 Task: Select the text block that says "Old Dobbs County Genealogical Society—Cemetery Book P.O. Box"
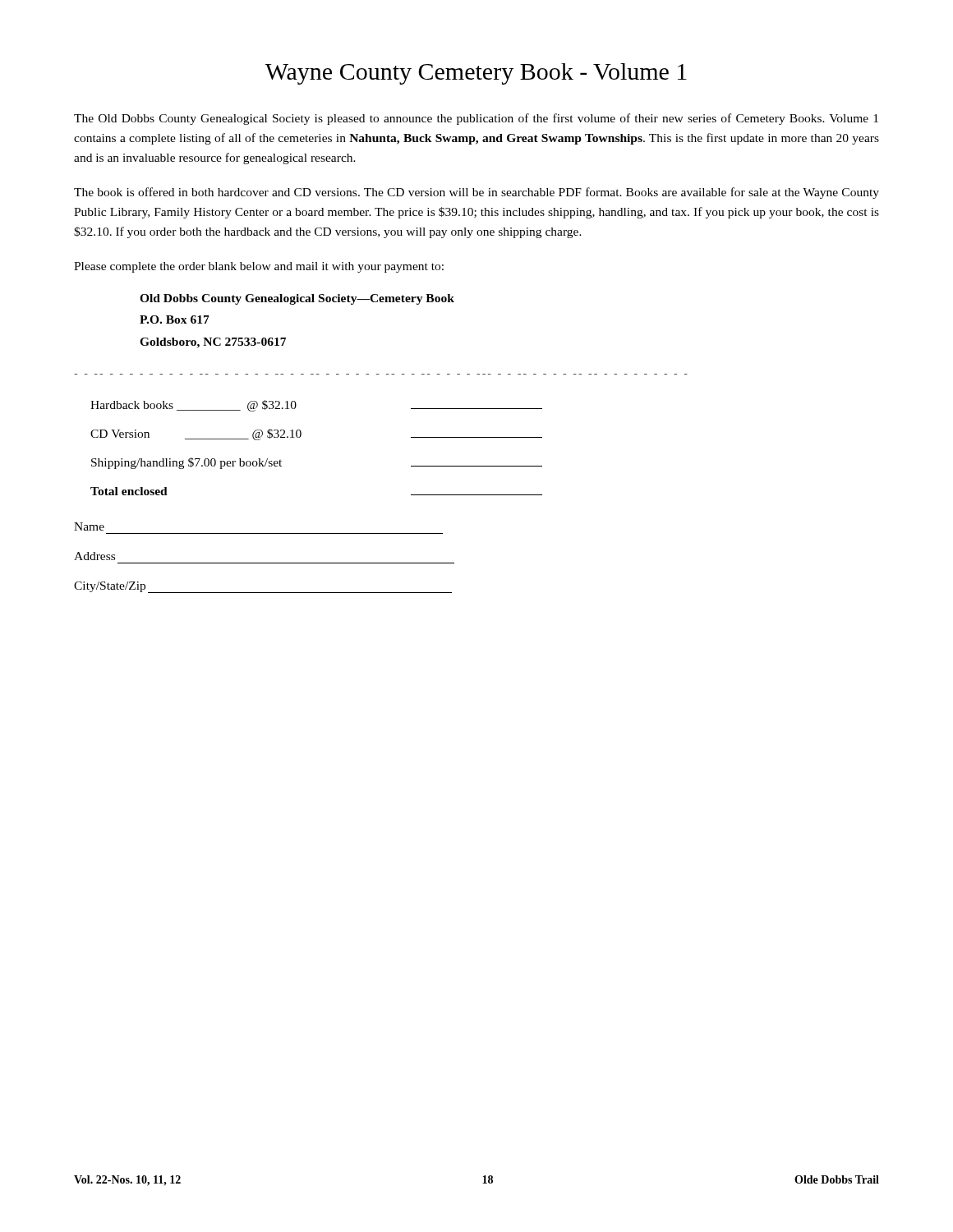click(x=297, y=299)
